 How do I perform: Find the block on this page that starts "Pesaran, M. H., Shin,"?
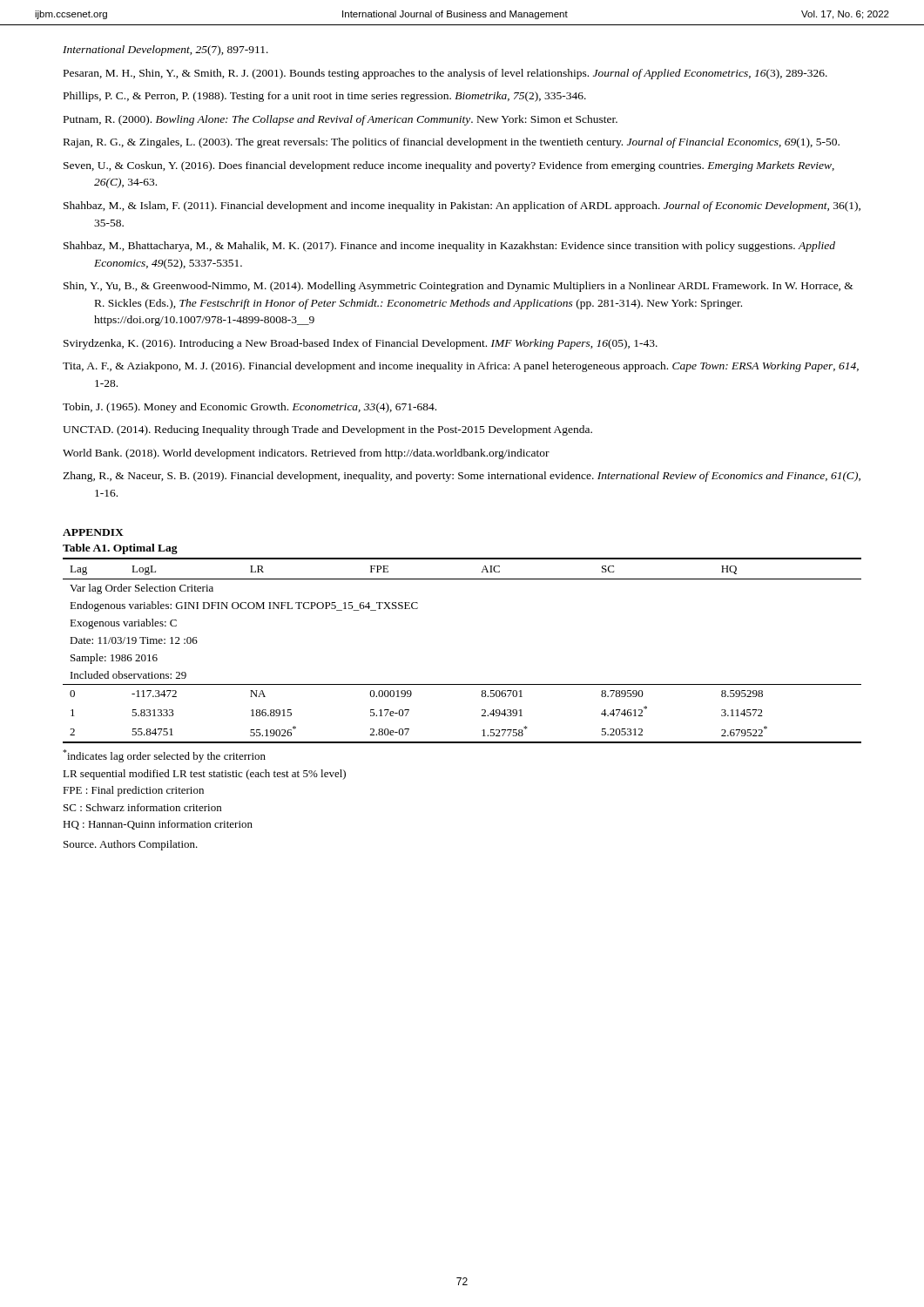pyautogui.click(x=445, y=72)
